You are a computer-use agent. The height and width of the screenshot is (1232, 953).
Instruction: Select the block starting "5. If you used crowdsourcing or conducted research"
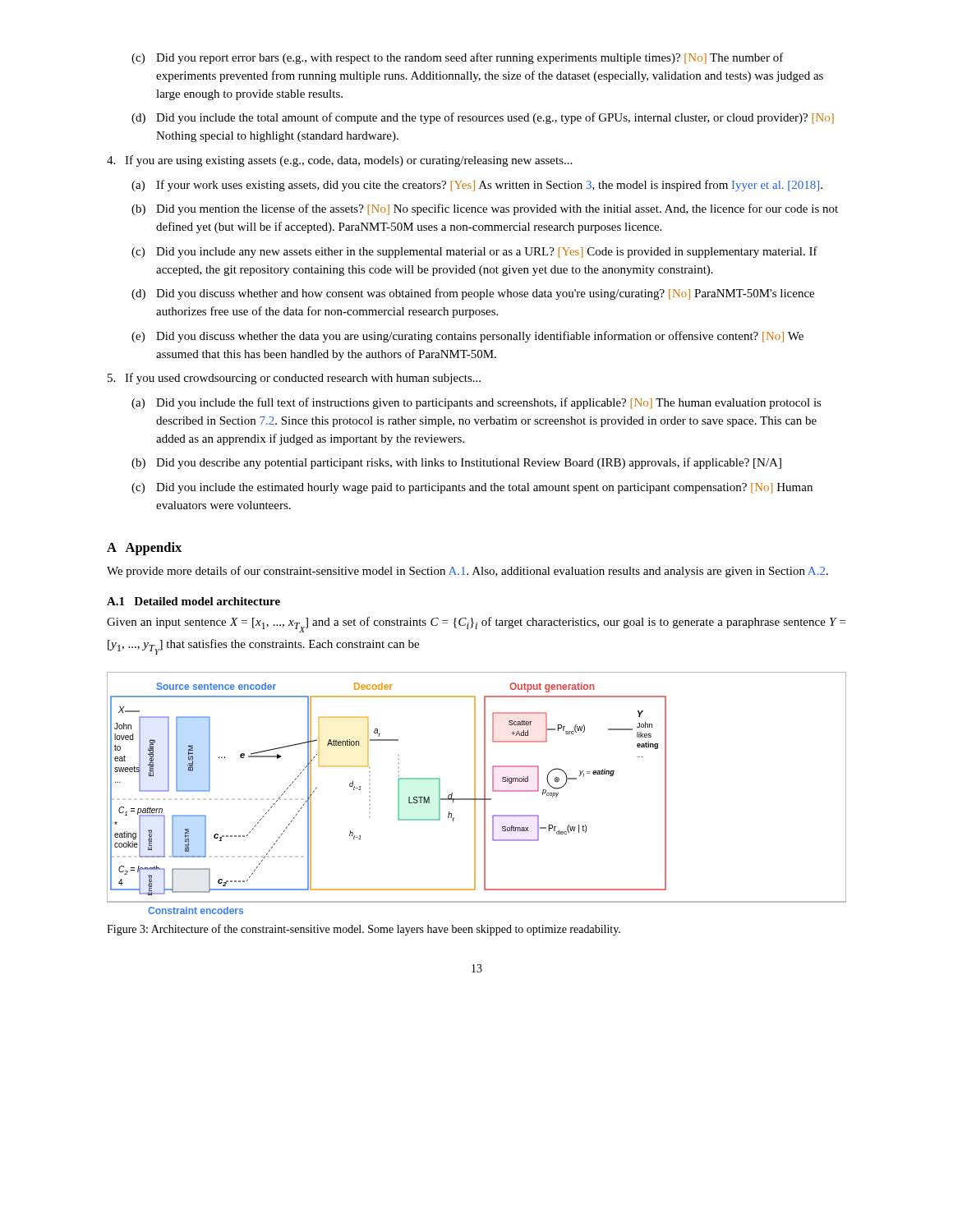coord(476,379)
